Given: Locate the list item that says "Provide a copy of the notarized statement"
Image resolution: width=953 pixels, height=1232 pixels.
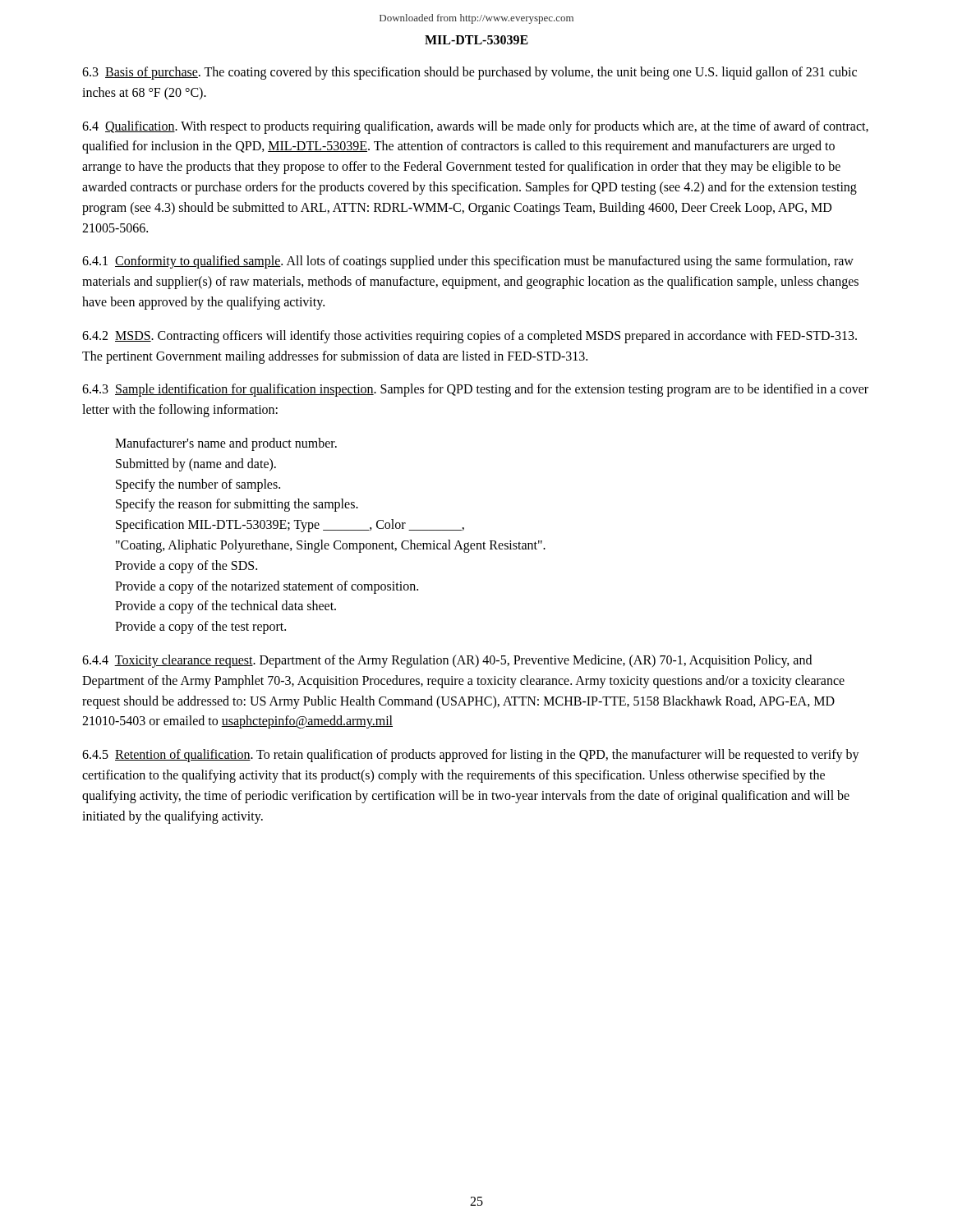Looking at the screenshot, I should click(x=267, y=586).
